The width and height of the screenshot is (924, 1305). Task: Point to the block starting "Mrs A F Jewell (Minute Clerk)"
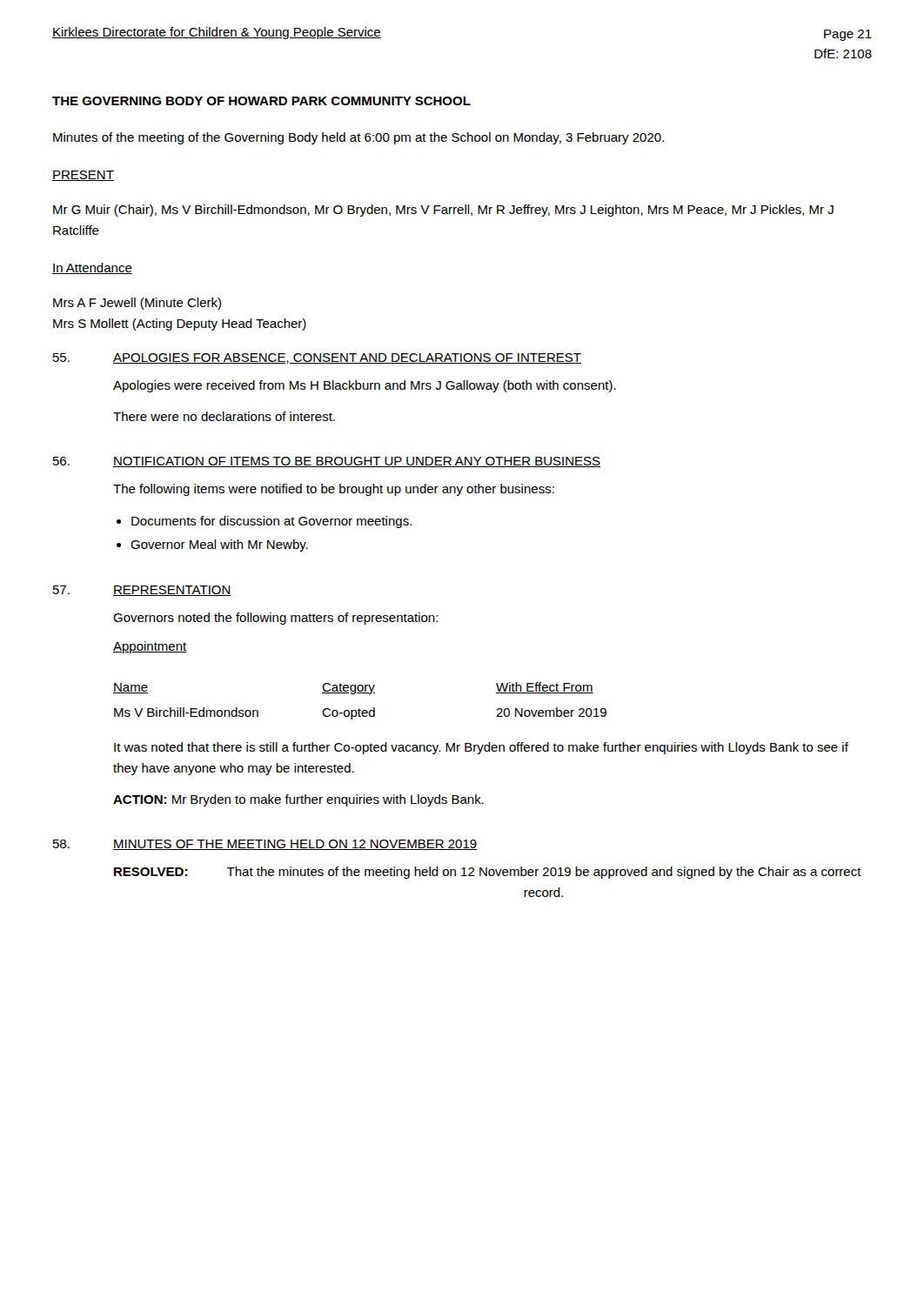click(179, 312)
